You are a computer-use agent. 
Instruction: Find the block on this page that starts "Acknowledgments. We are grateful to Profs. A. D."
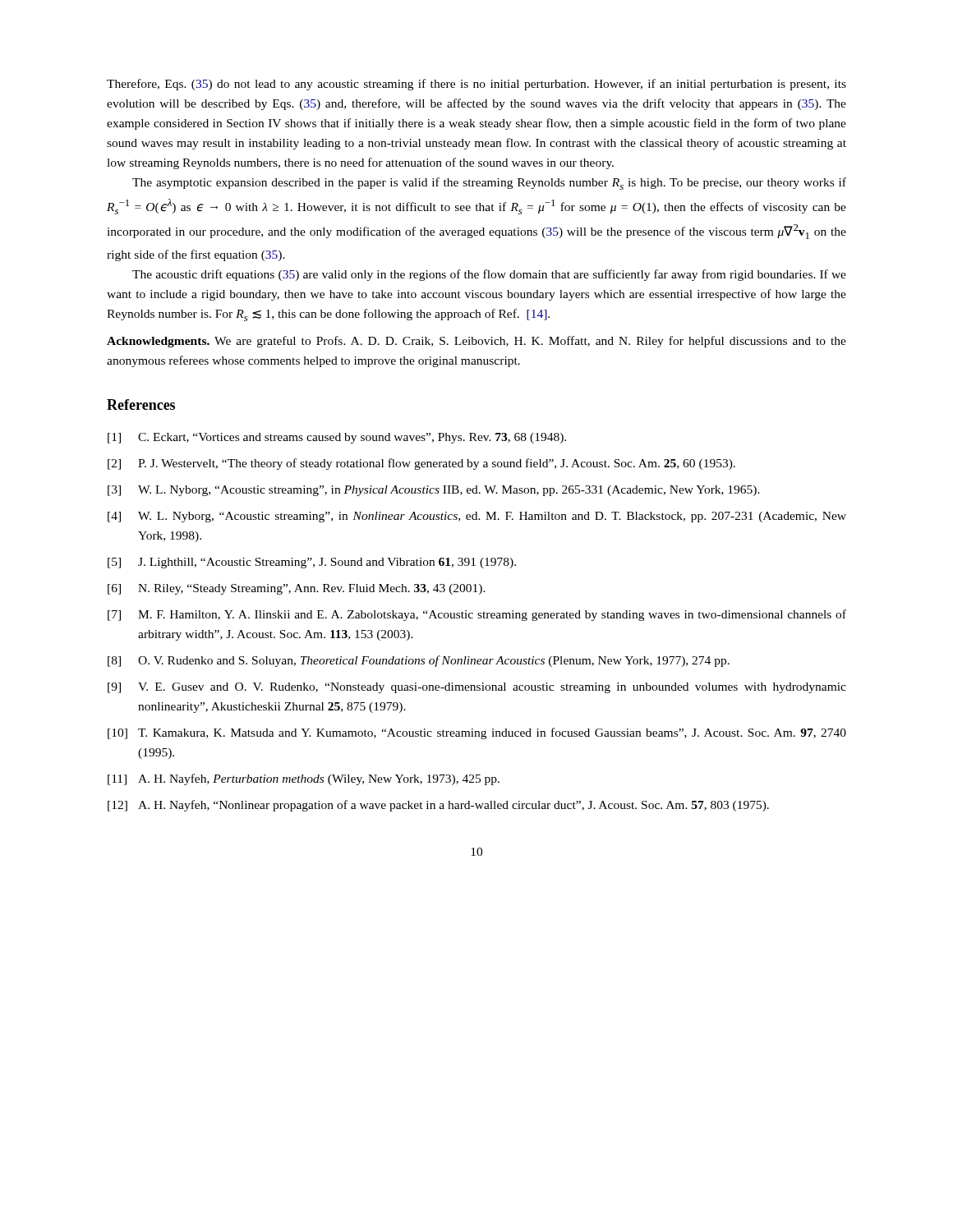[x=476, y=351]
